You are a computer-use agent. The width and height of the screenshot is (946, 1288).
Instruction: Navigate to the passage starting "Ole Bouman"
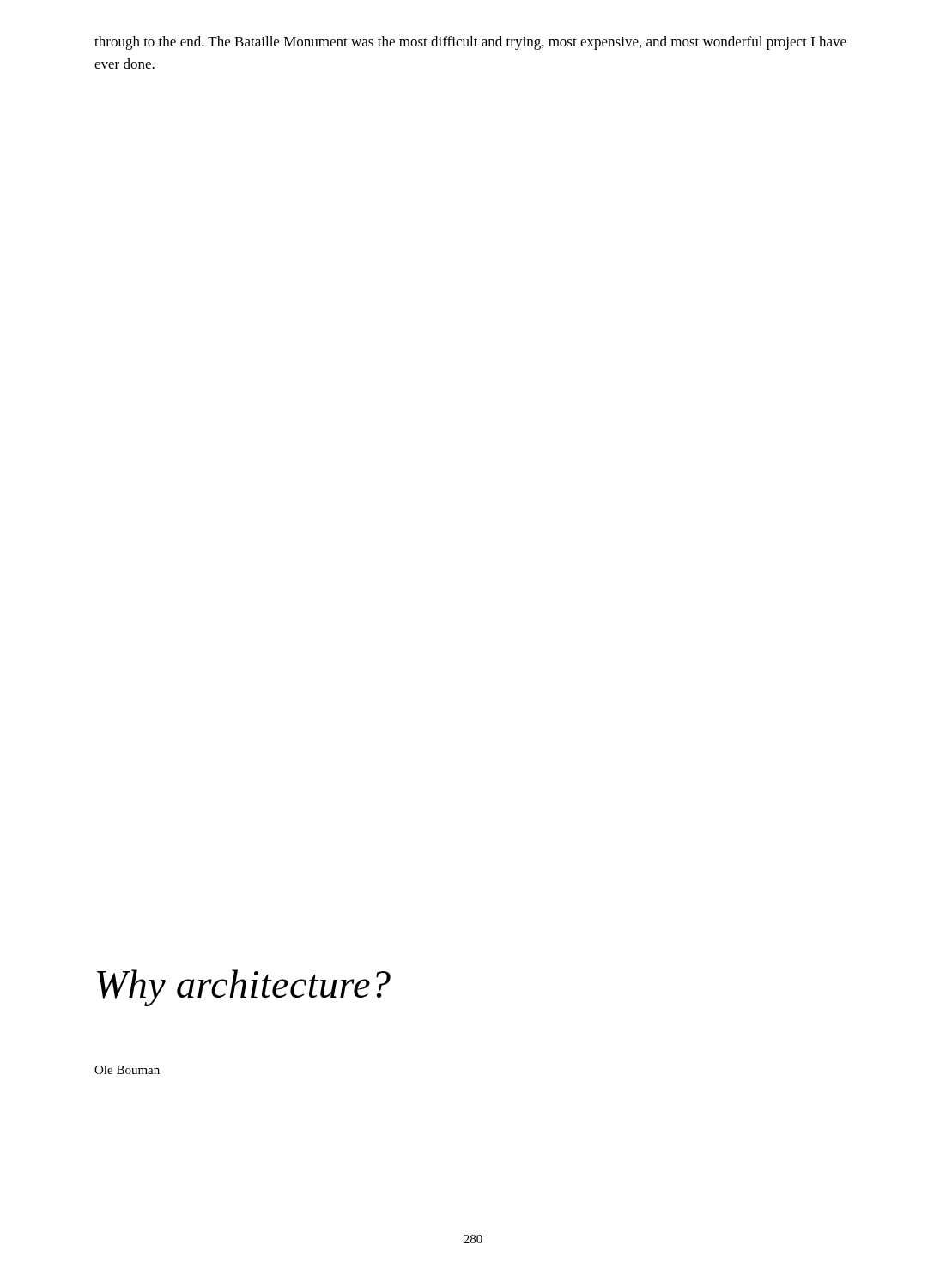[127, 1070]
